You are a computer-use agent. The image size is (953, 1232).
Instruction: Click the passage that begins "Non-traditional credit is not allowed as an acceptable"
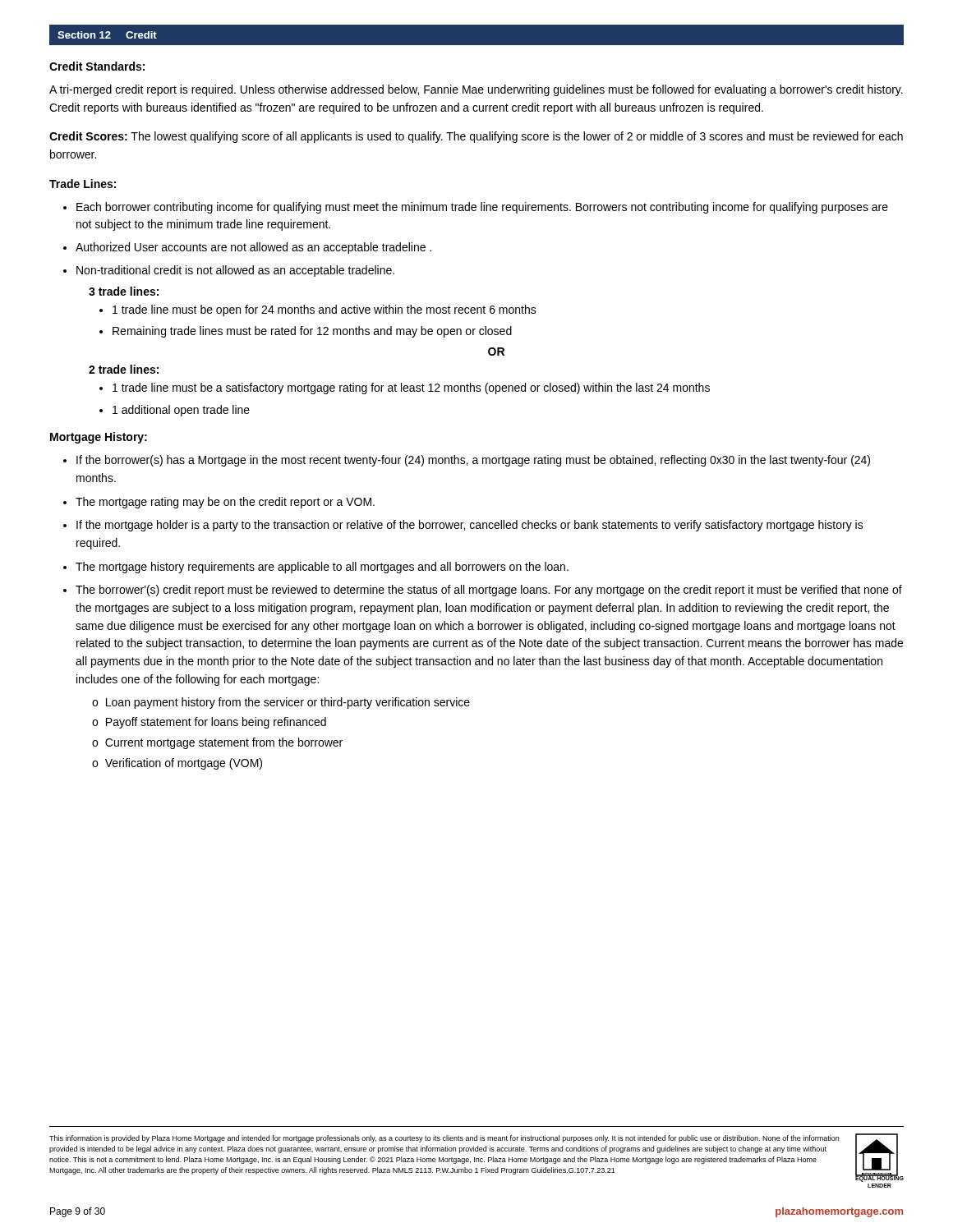pos(235,270)
